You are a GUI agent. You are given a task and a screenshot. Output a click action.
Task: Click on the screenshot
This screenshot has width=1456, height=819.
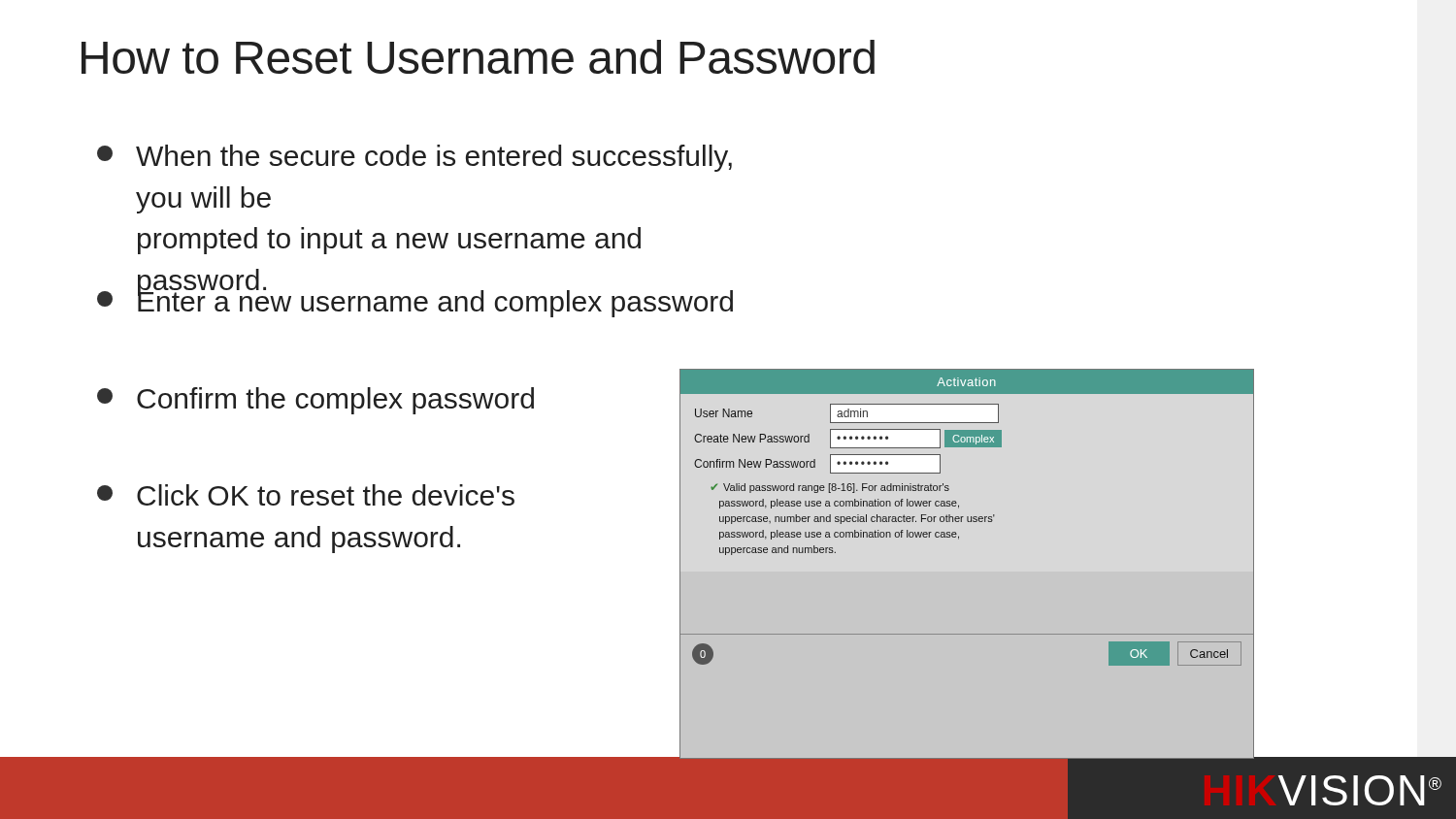(x=967, y=564)
